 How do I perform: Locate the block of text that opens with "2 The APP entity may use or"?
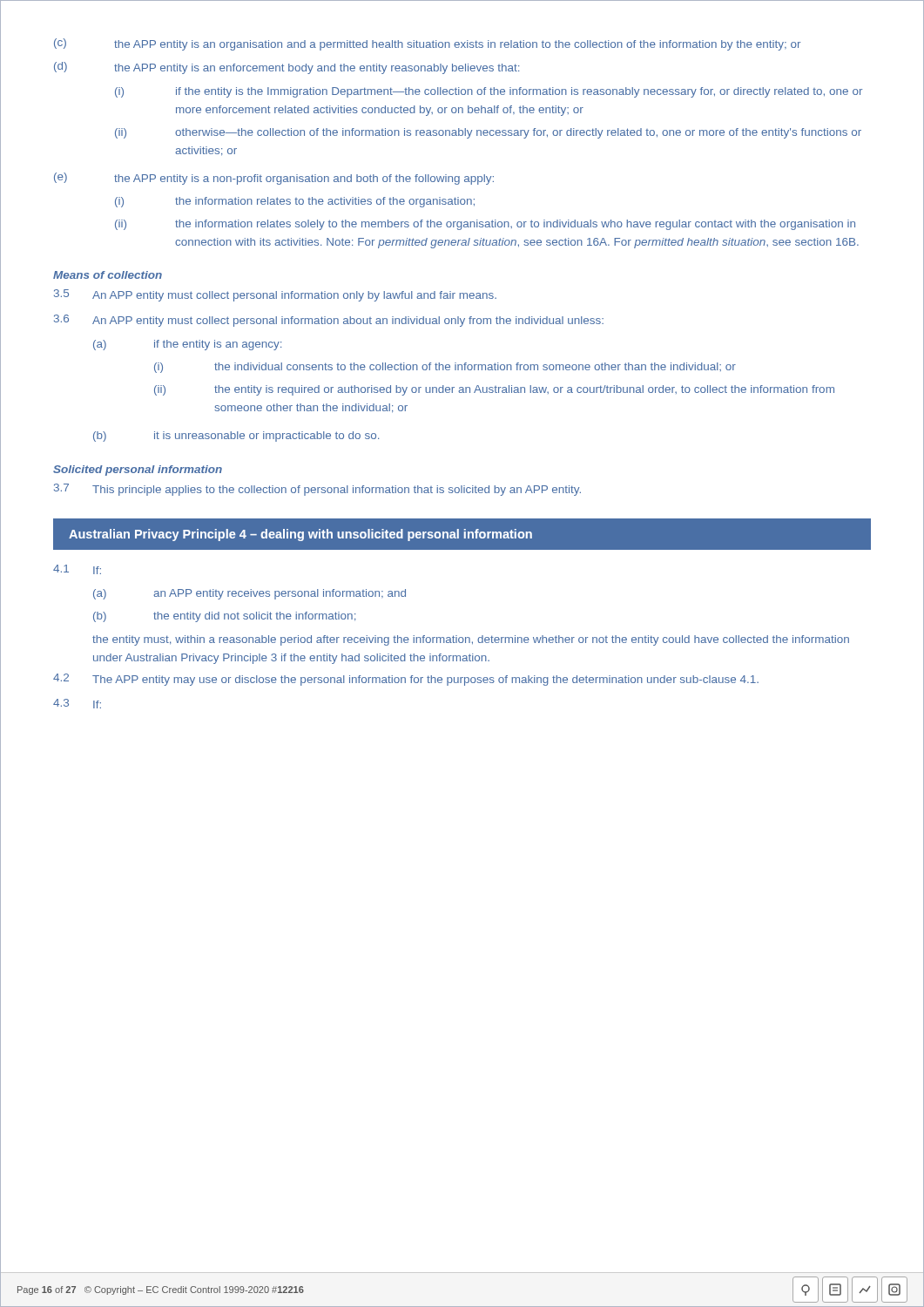pos(462,680)
